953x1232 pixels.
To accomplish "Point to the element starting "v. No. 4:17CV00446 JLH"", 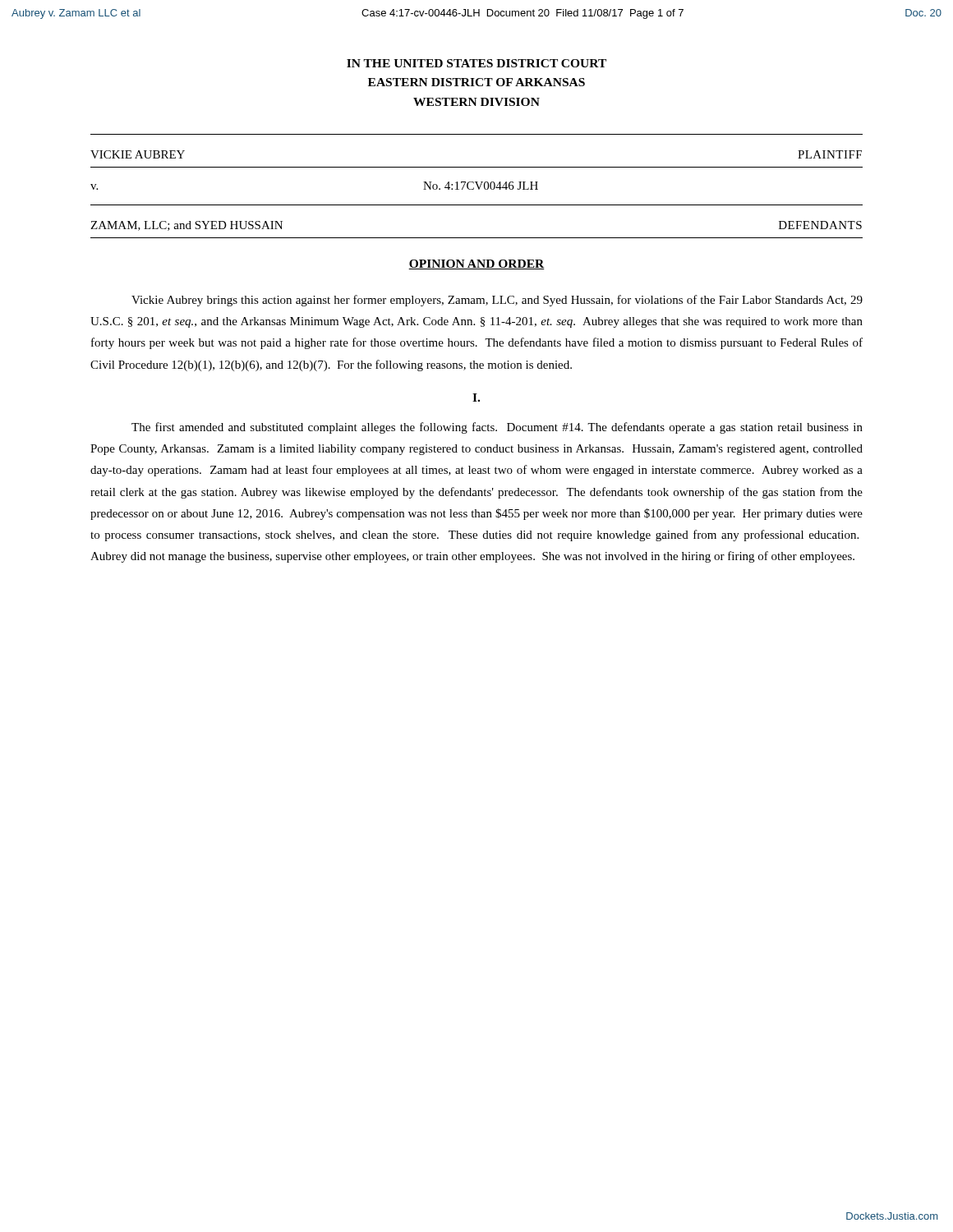I will (476, 186).
